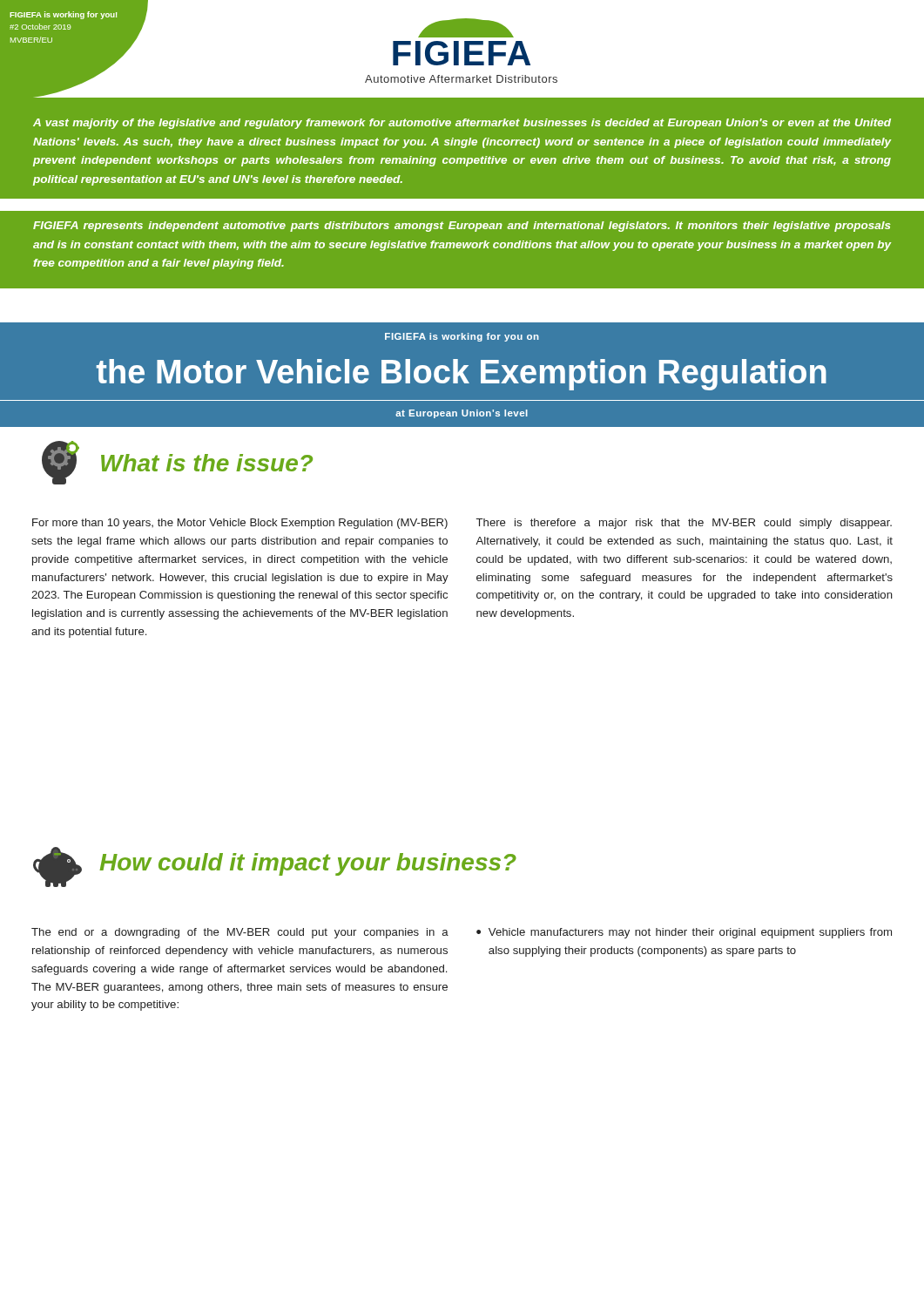924x1307 pixels.
Task: Locate the text block containing "The end or a downgrading of the"
Action: tap(241, 933)
